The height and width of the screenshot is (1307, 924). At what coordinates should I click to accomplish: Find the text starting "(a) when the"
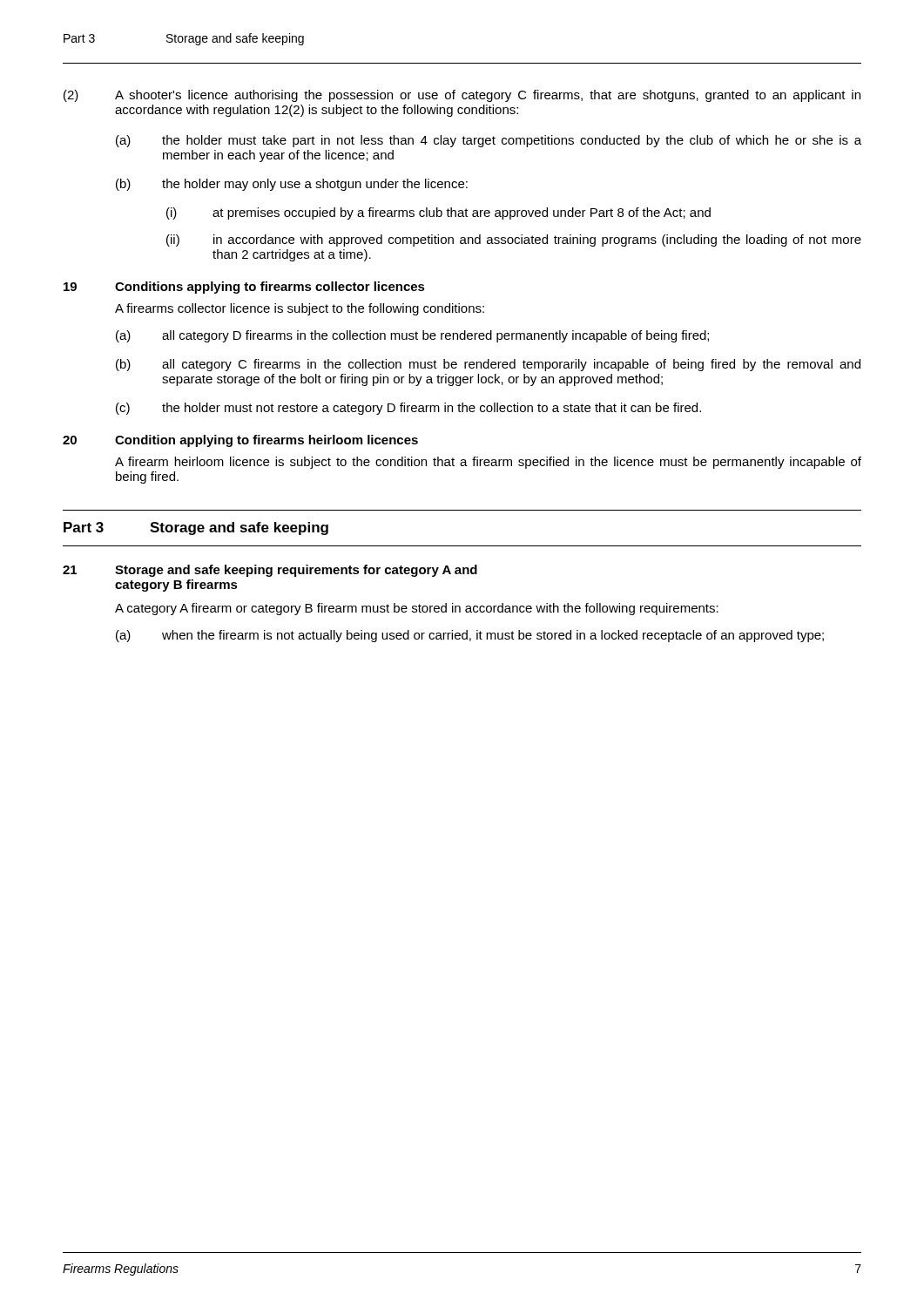tap(488, 635)
